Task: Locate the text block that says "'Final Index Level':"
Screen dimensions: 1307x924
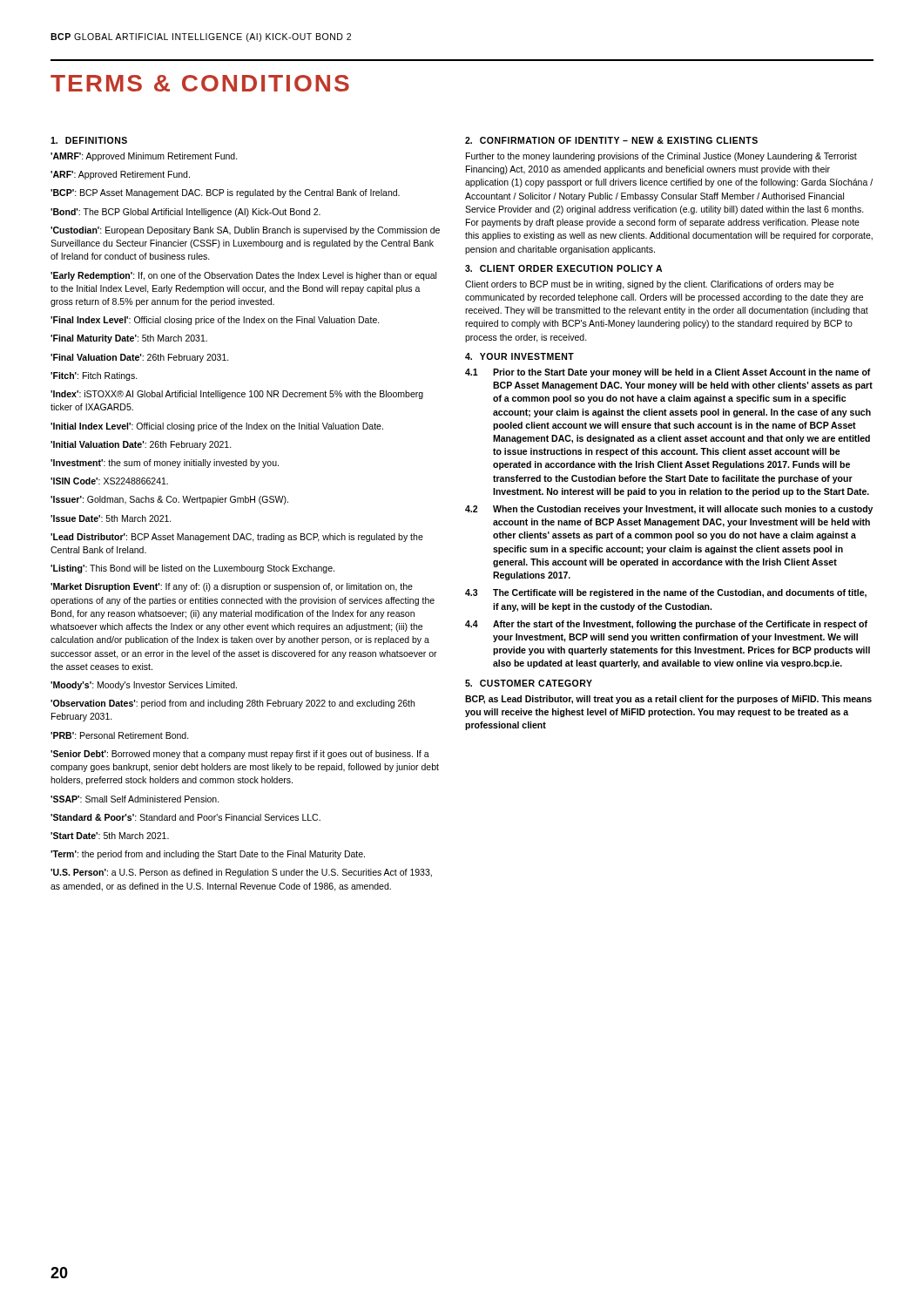Action: (x=215, y=320)
